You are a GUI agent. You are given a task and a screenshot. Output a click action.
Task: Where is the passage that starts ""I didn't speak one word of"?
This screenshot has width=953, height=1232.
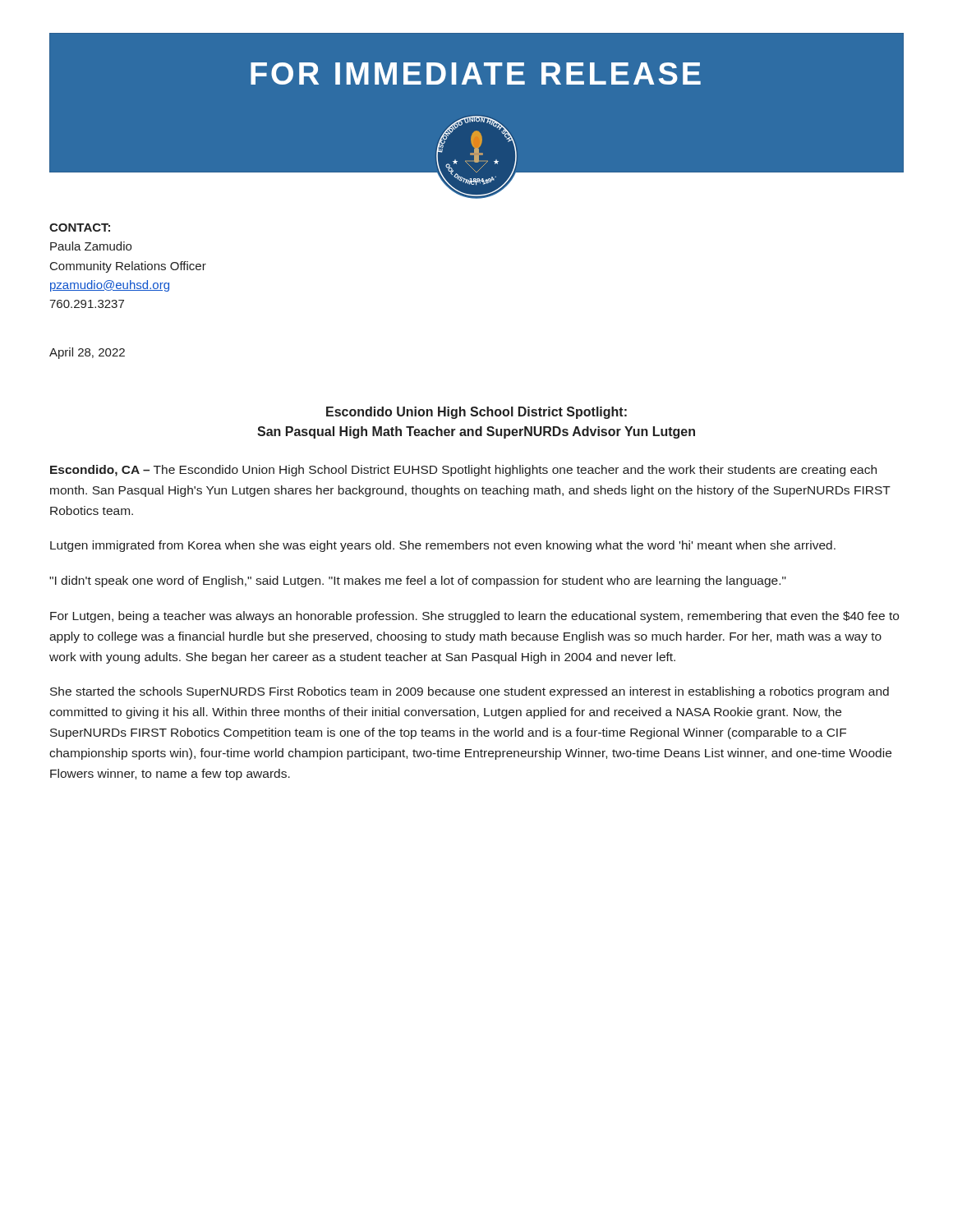point(418,580)
